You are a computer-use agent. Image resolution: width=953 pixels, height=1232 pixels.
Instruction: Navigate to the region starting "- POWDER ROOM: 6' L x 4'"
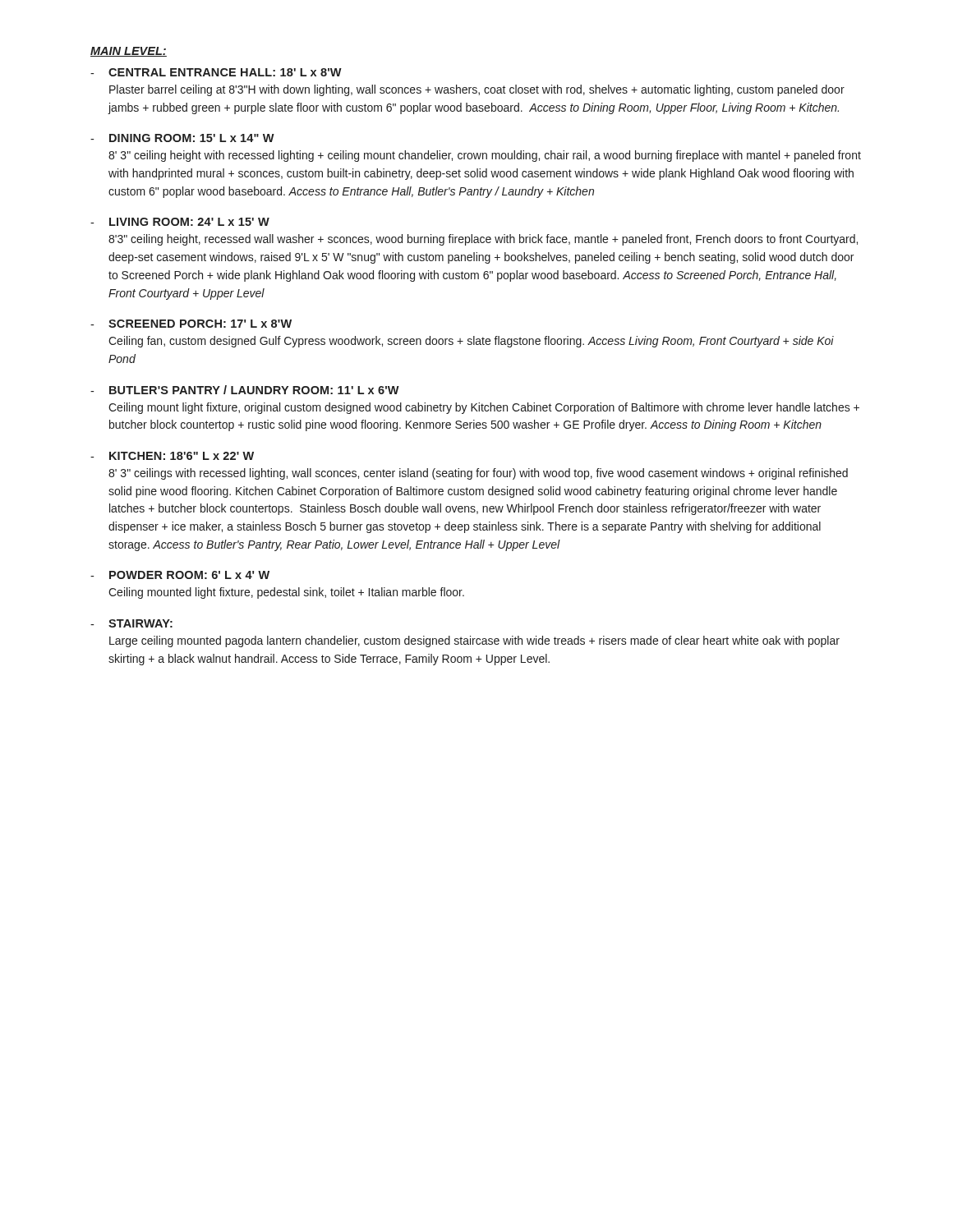180,575
